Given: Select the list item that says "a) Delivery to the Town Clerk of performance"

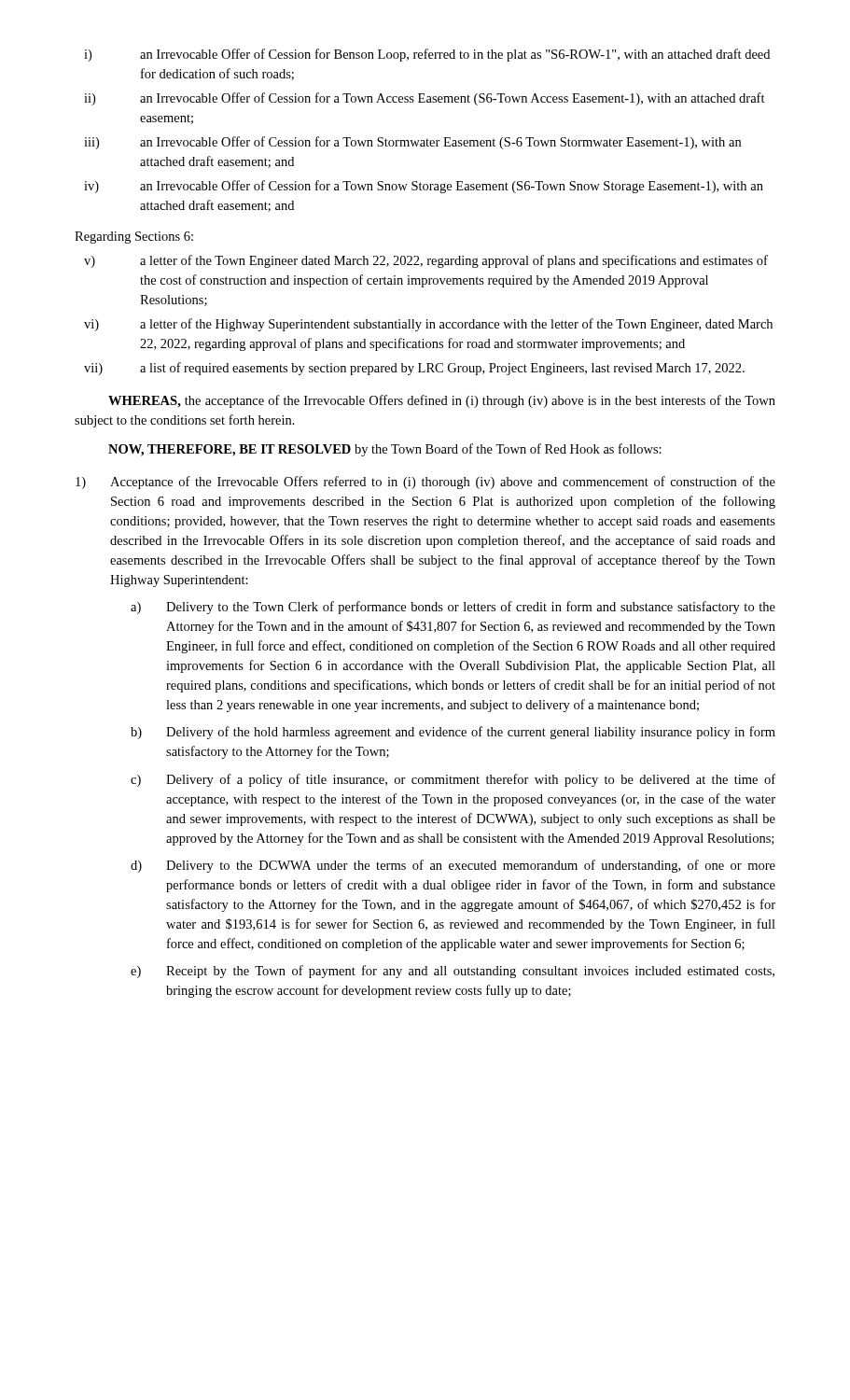Looking at the screenshot, I should 453,657.
